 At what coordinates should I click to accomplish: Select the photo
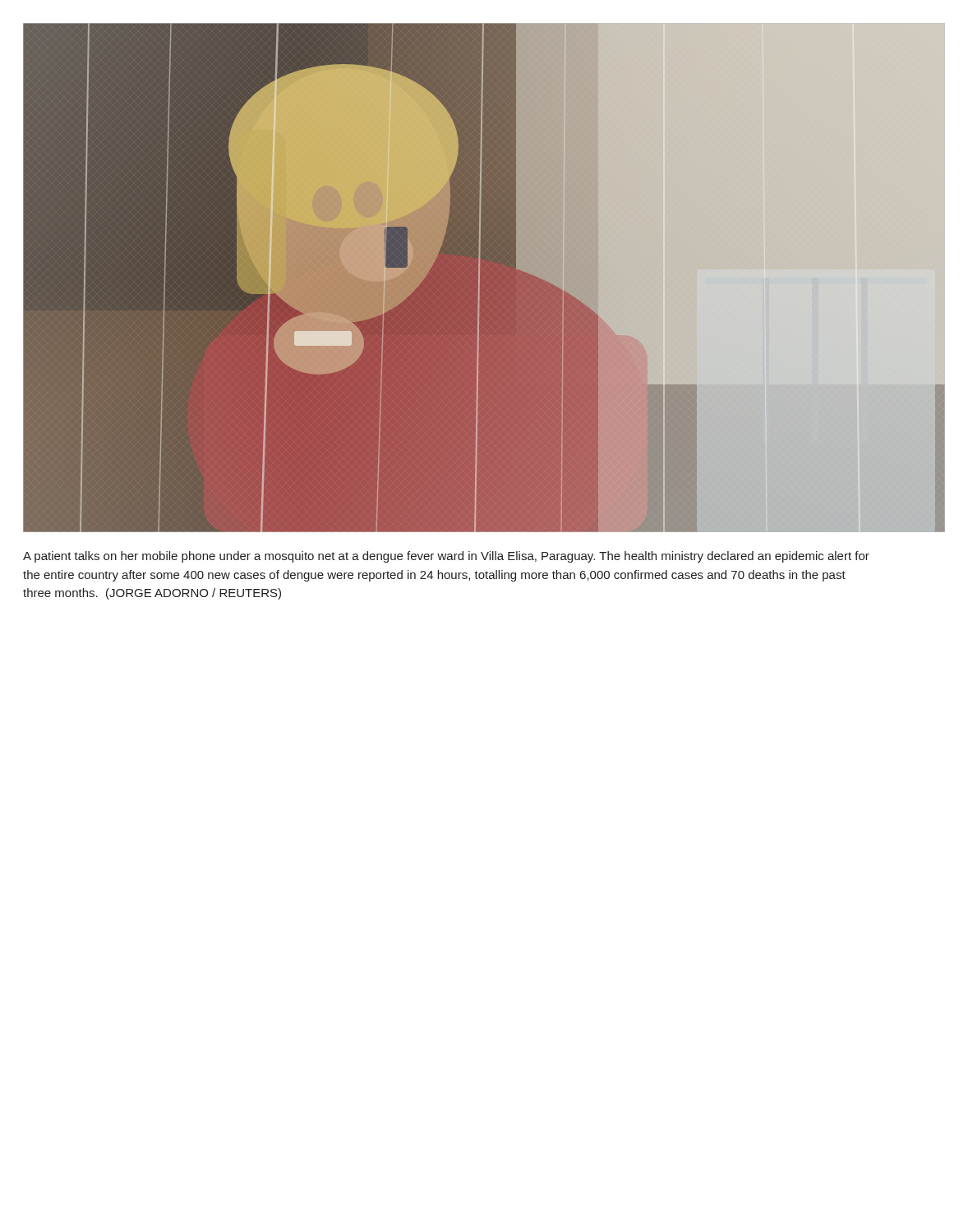pyautogui.click(x=484, y=278)
